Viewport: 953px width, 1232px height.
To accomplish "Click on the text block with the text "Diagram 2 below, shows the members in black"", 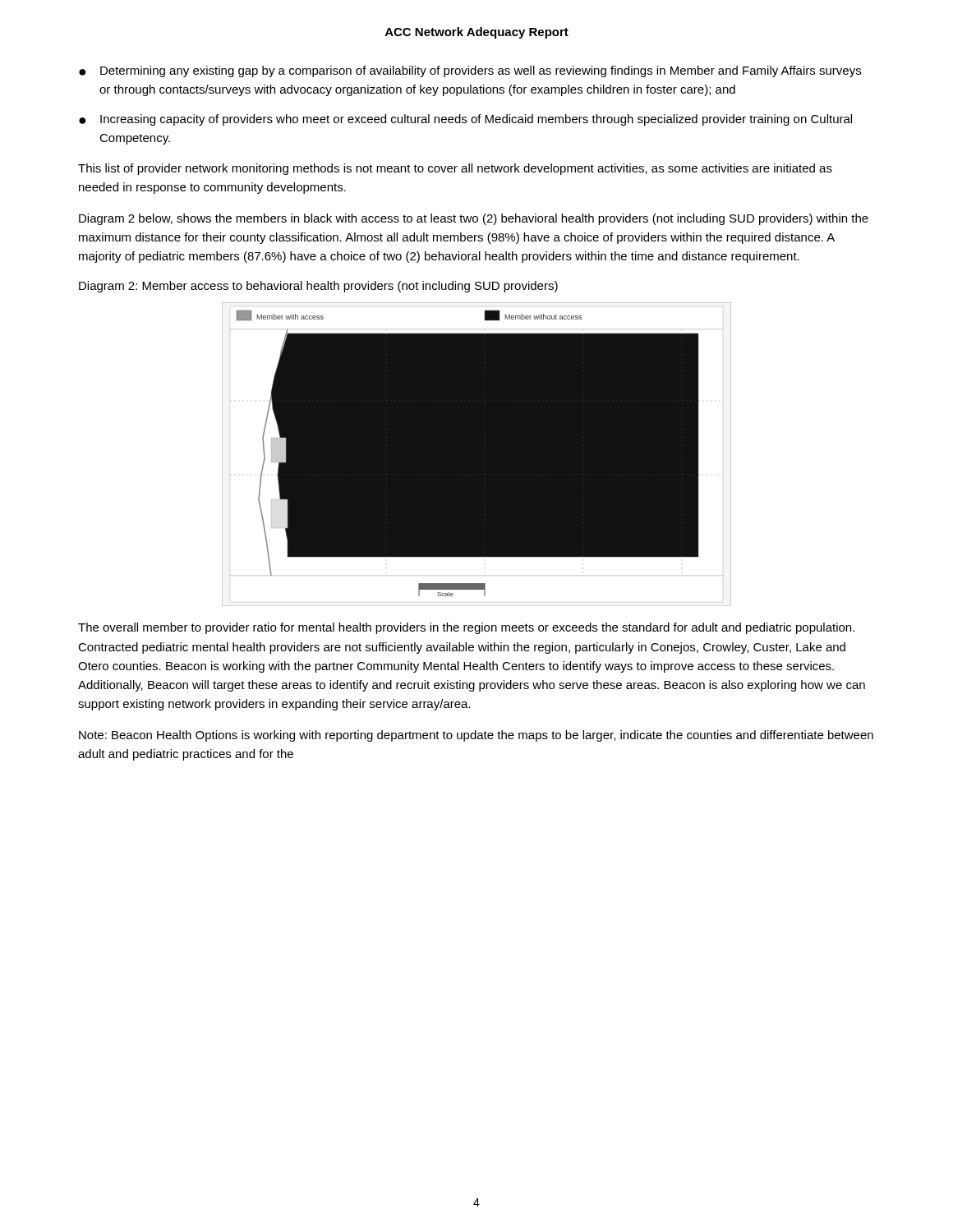I will 473,237.
